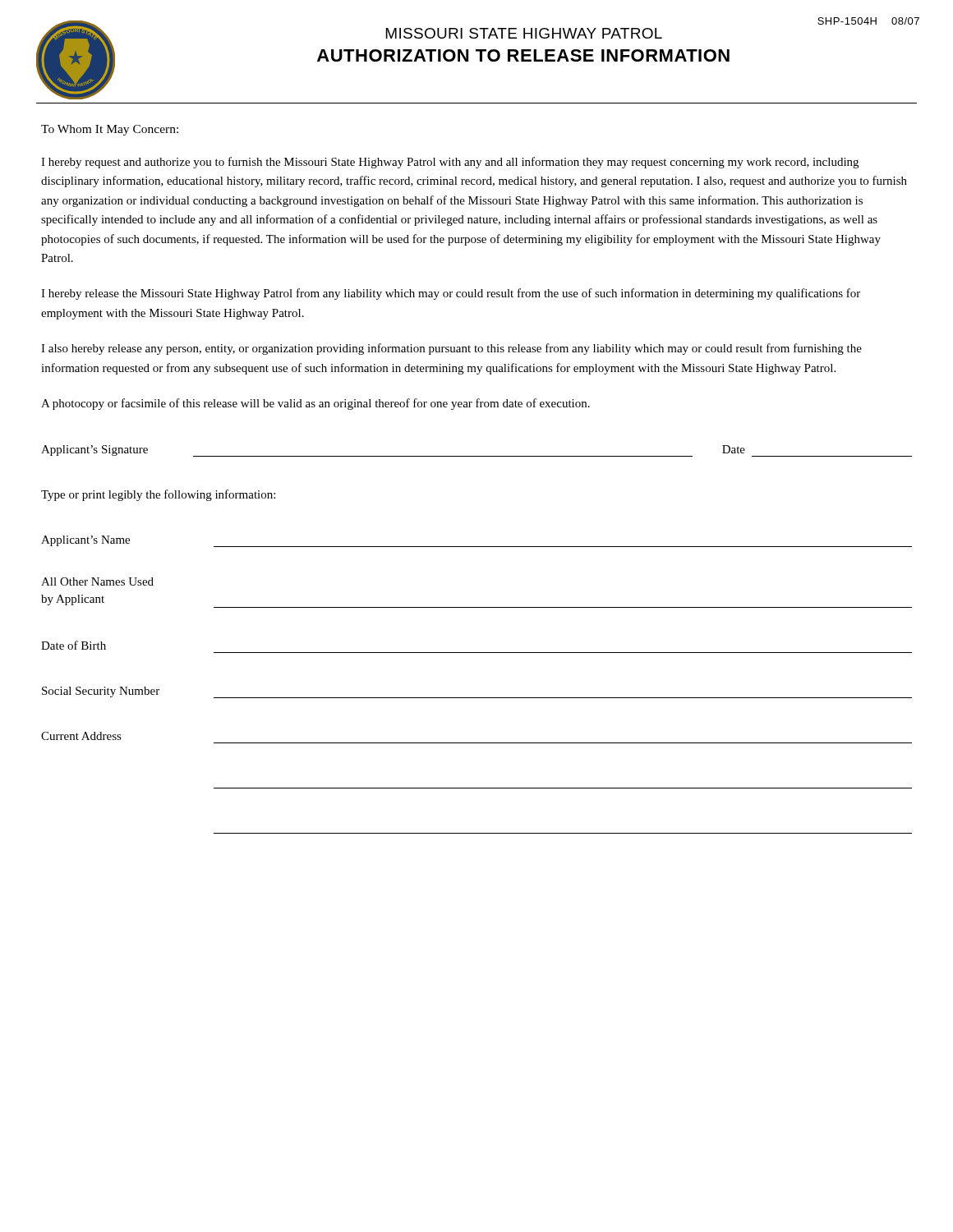Point to the passage starting "Applicant’s Name"

pyautogui.click(x=476, y=538)
